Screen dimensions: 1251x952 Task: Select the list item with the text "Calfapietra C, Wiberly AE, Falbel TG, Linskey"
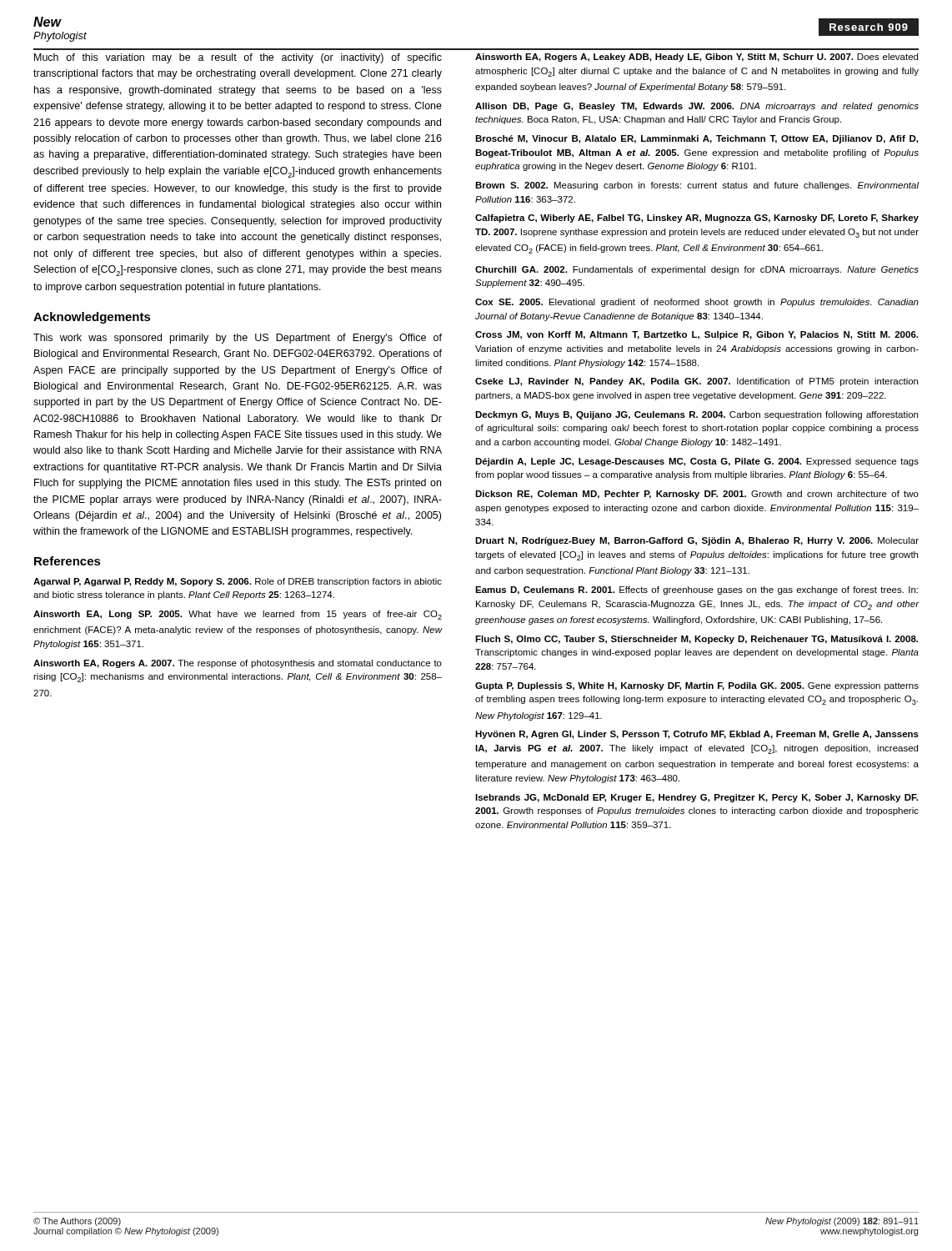point(697,234)
